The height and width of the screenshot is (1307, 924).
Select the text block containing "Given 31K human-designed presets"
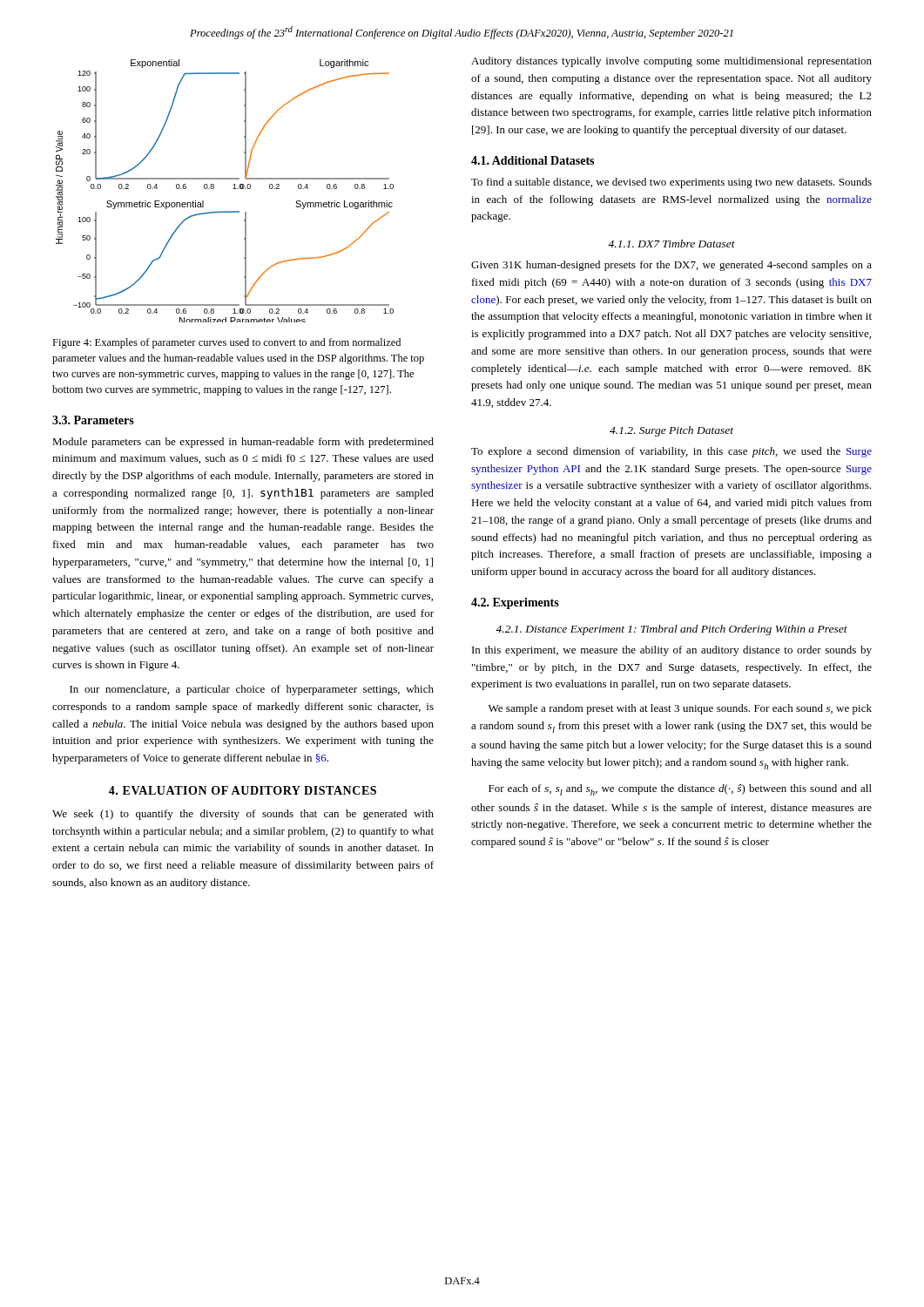click(671, 333)
